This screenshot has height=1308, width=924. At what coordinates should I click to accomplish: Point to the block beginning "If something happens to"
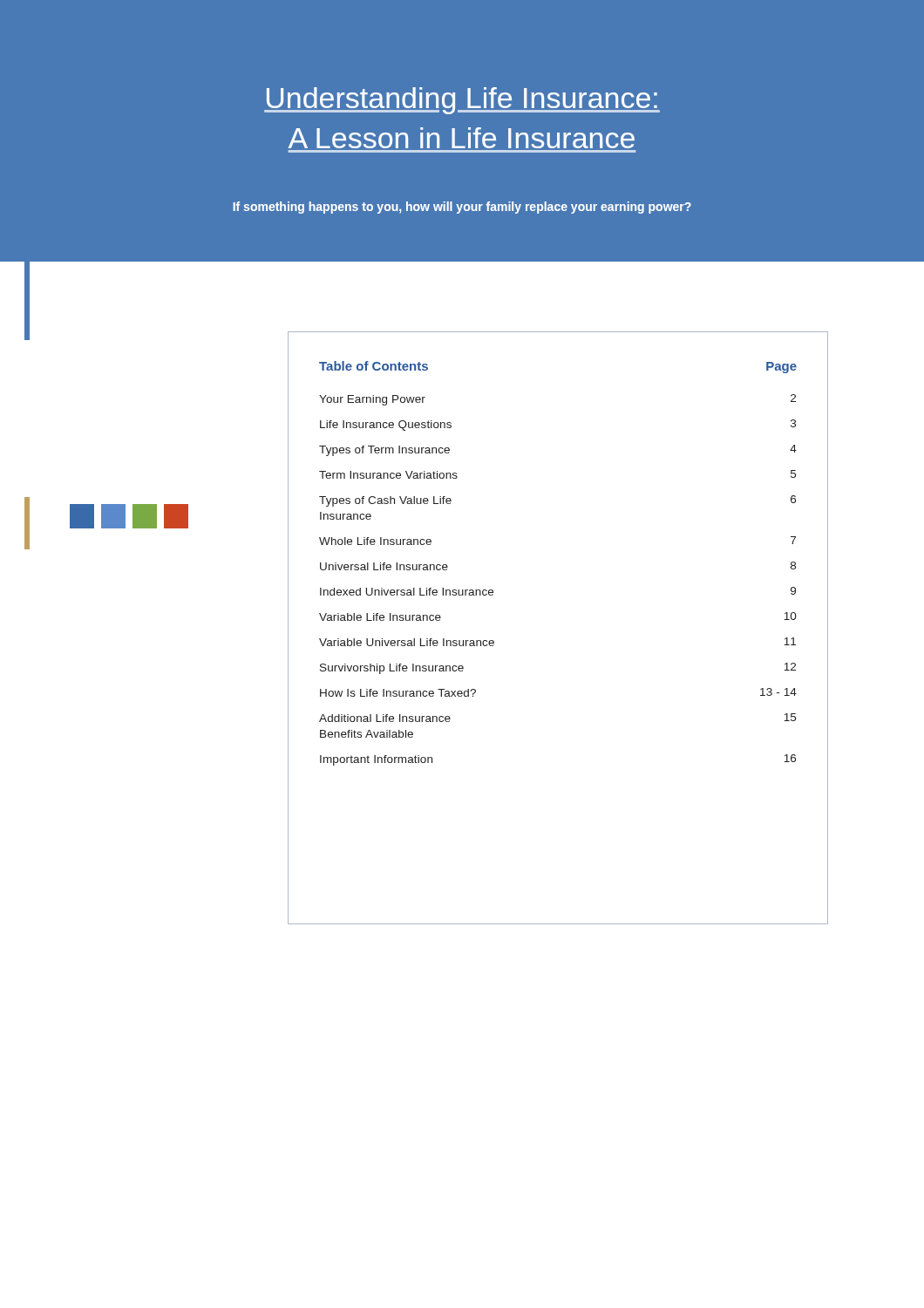click(x=462, y=207)
